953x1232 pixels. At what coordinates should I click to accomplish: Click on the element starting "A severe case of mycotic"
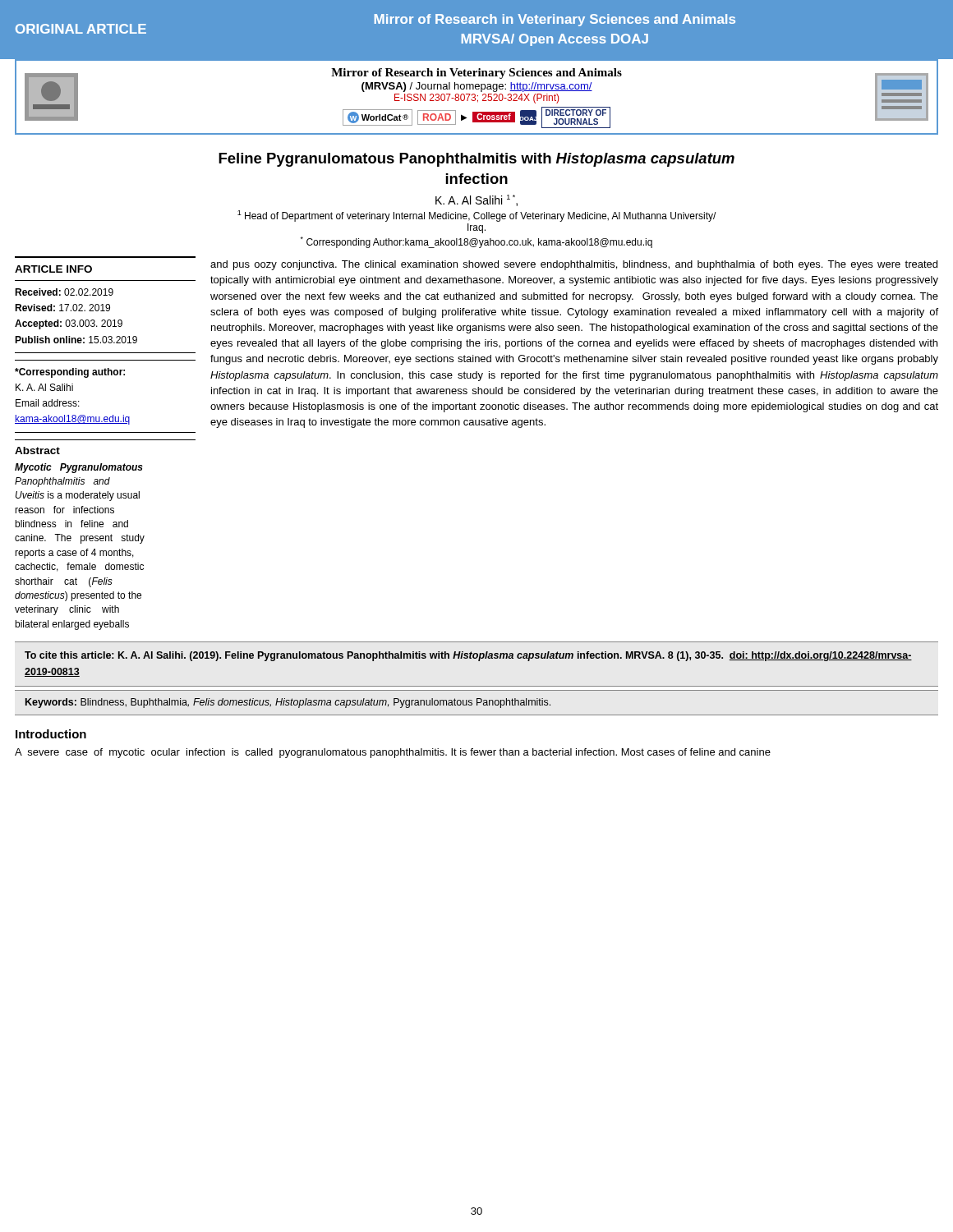click(476, 752)
